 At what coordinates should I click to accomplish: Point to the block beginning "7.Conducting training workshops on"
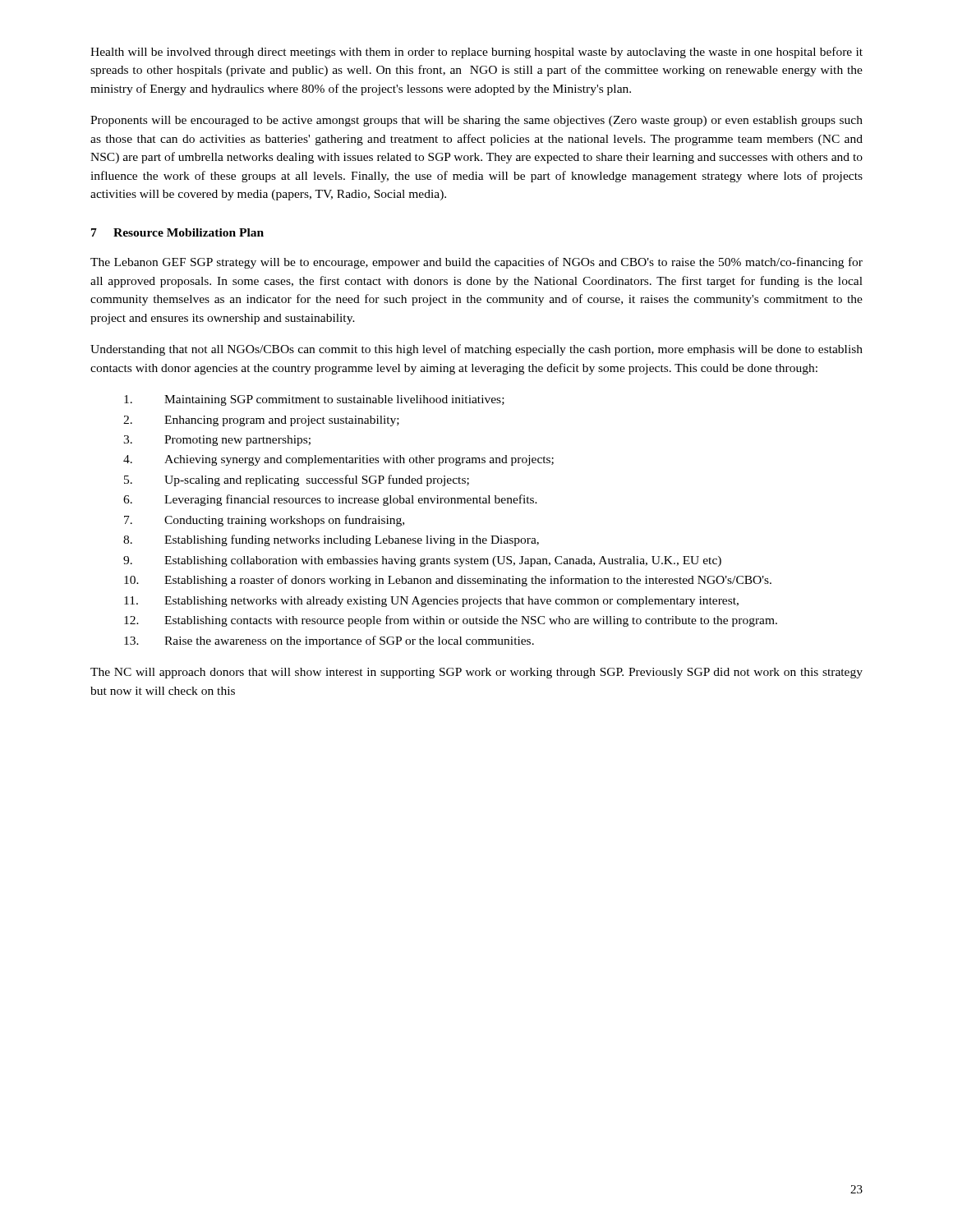click(264, 521)
